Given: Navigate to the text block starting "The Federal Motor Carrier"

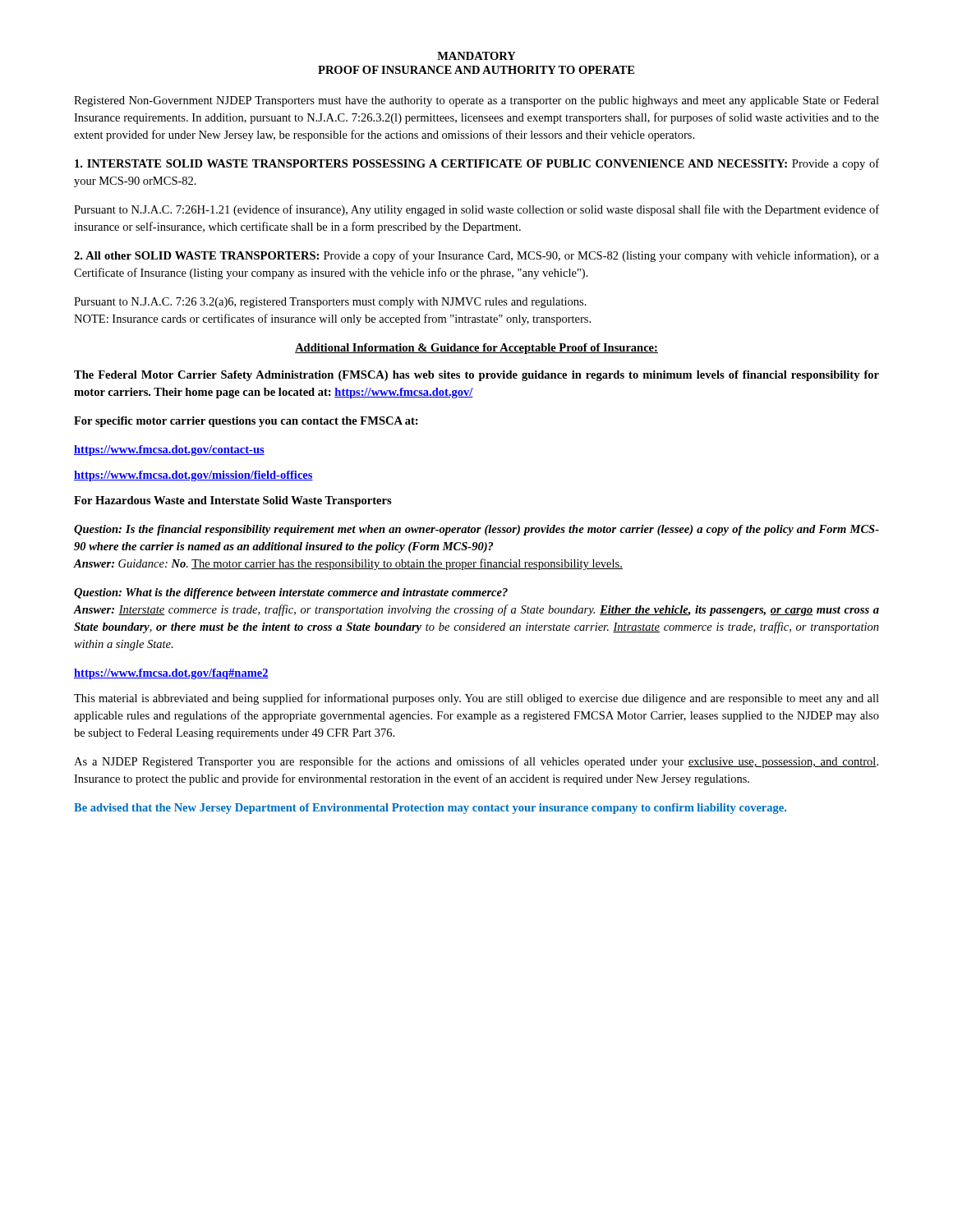Looking at the screenshot, I should pyautogui.click(x=476, y=383).
